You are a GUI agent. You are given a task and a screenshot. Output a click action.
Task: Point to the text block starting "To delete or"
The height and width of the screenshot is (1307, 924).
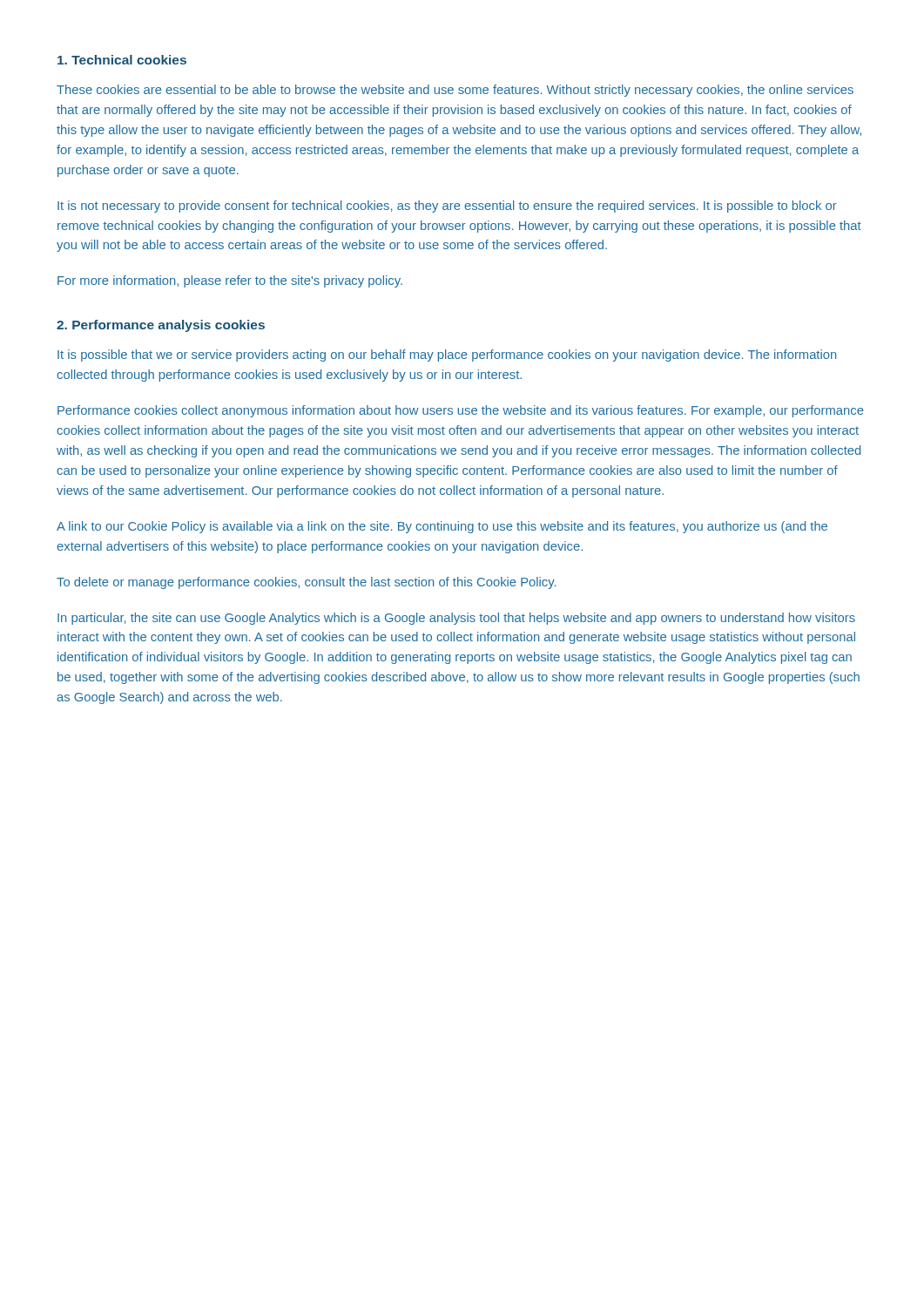click(x=307, y=582)
